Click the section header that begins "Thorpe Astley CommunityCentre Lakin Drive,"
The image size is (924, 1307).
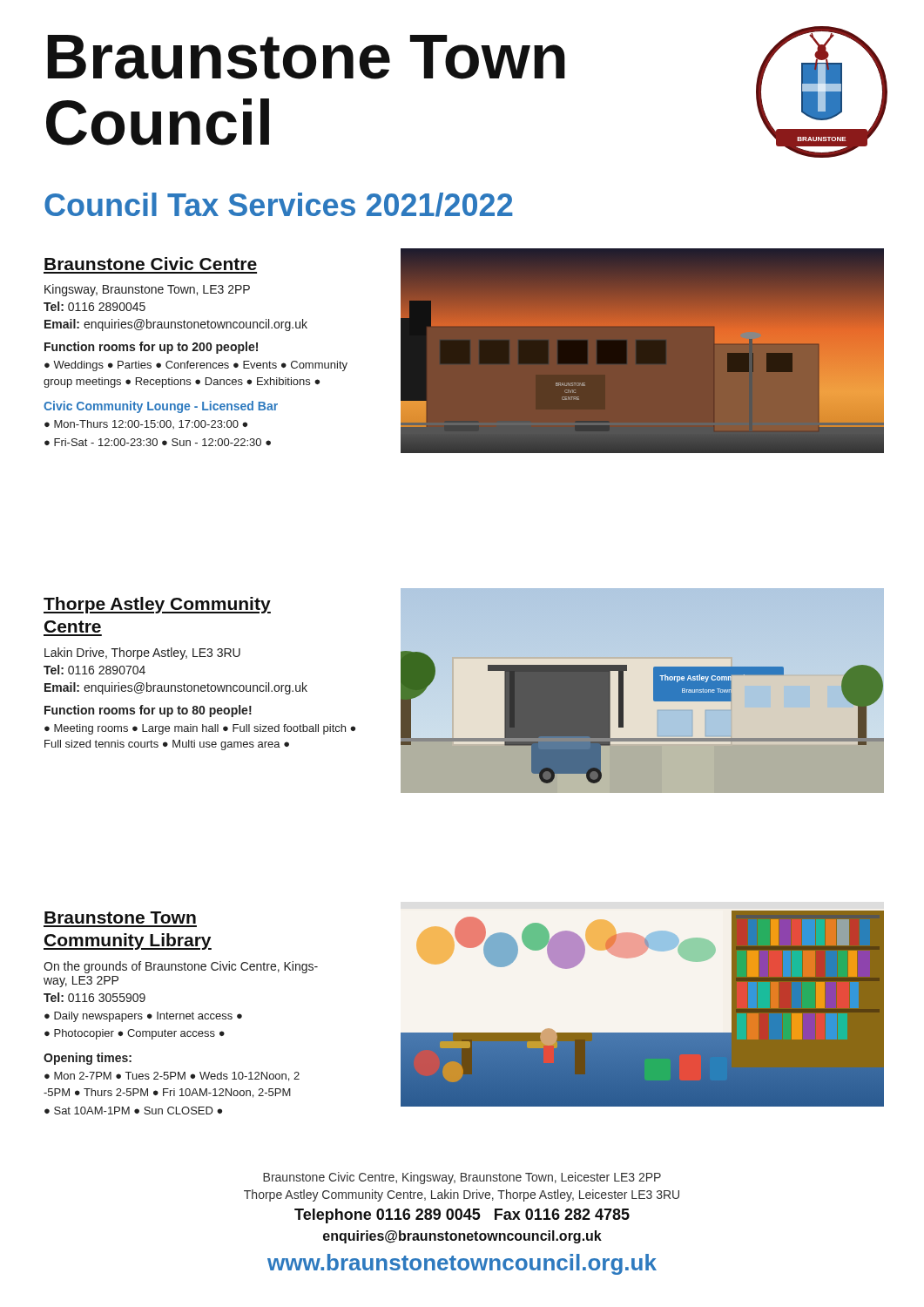point(209,673)
